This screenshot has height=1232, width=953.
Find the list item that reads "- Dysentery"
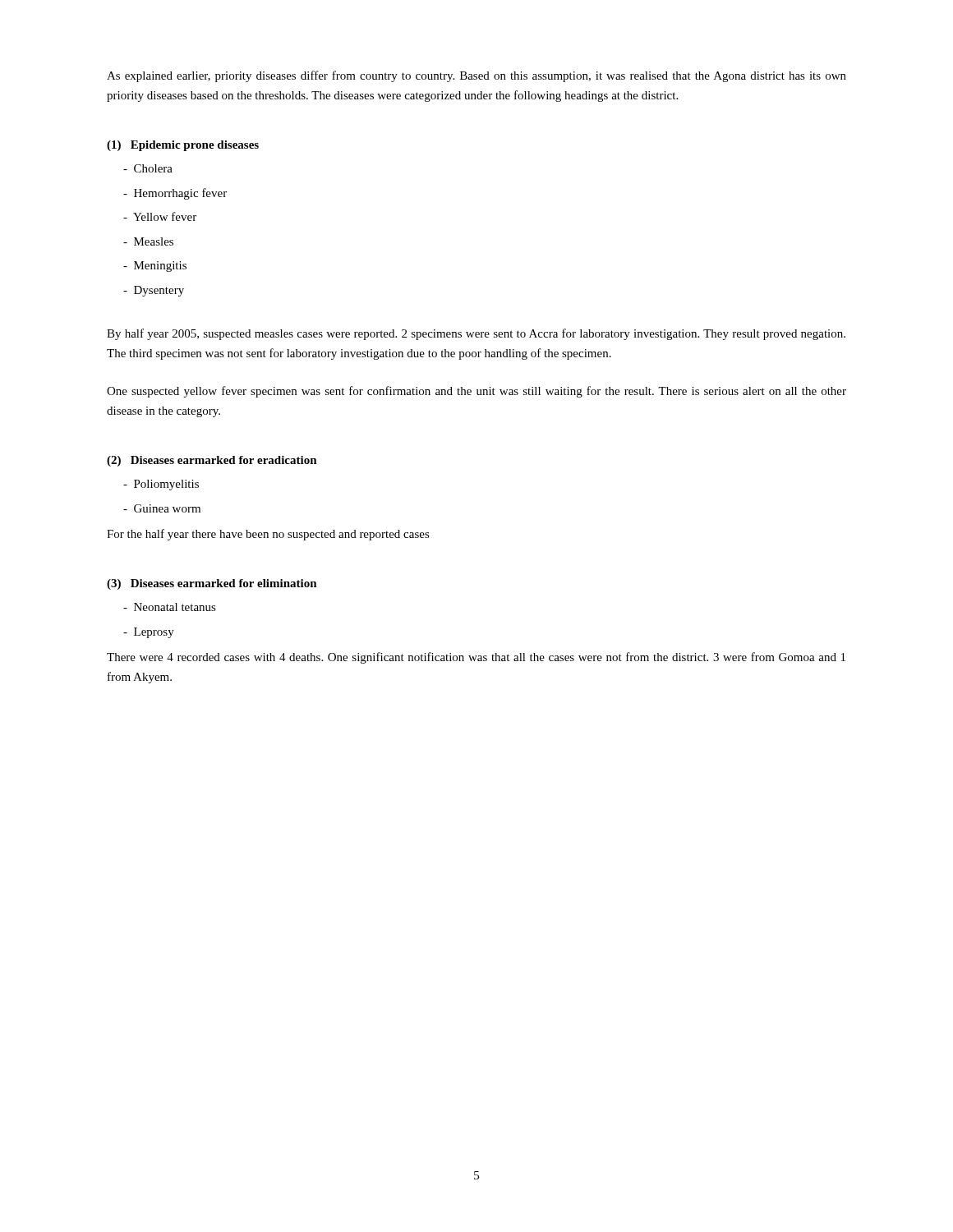154,290
